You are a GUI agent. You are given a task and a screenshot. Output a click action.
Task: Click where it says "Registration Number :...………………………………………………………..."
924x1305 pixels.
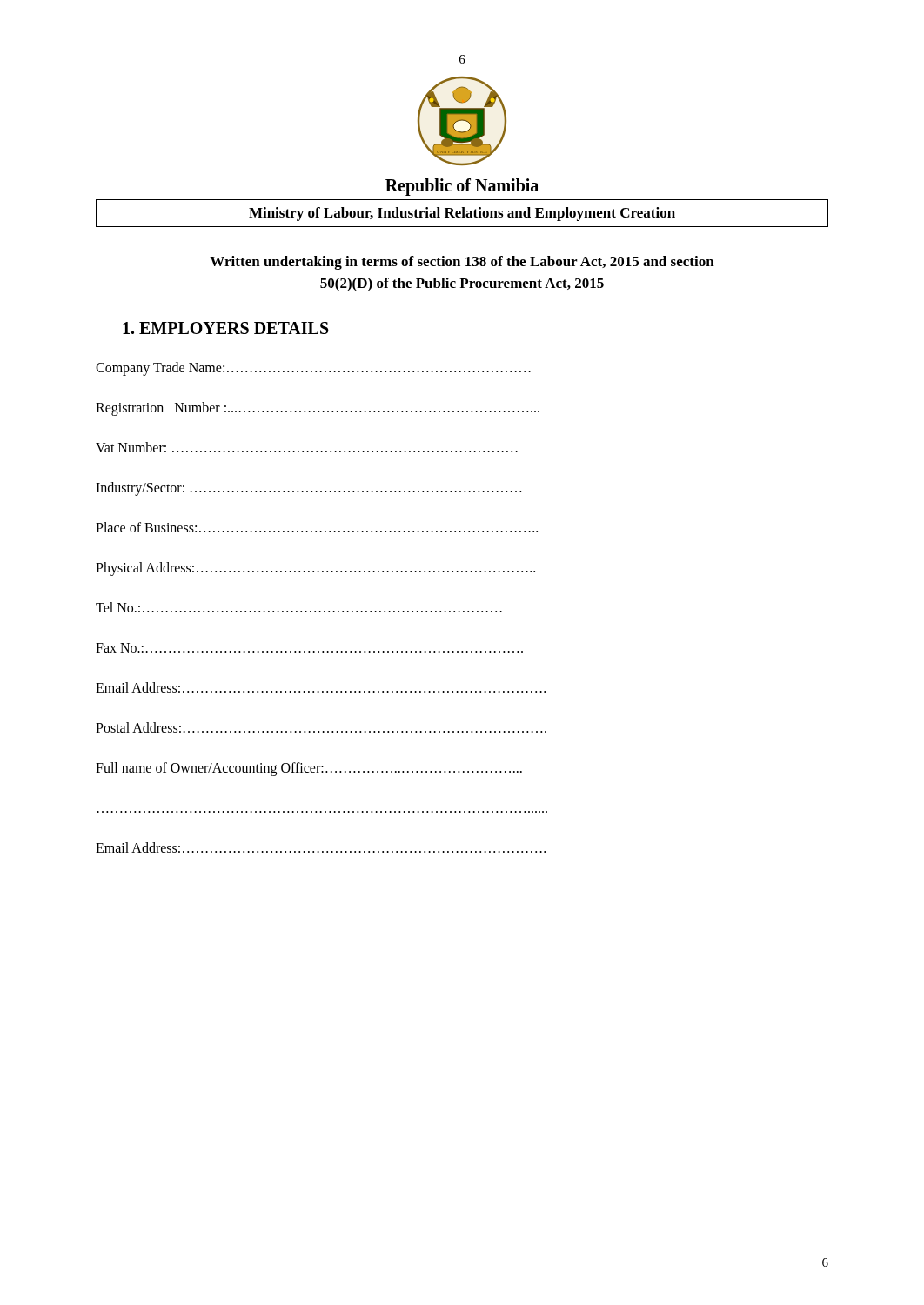318,408
